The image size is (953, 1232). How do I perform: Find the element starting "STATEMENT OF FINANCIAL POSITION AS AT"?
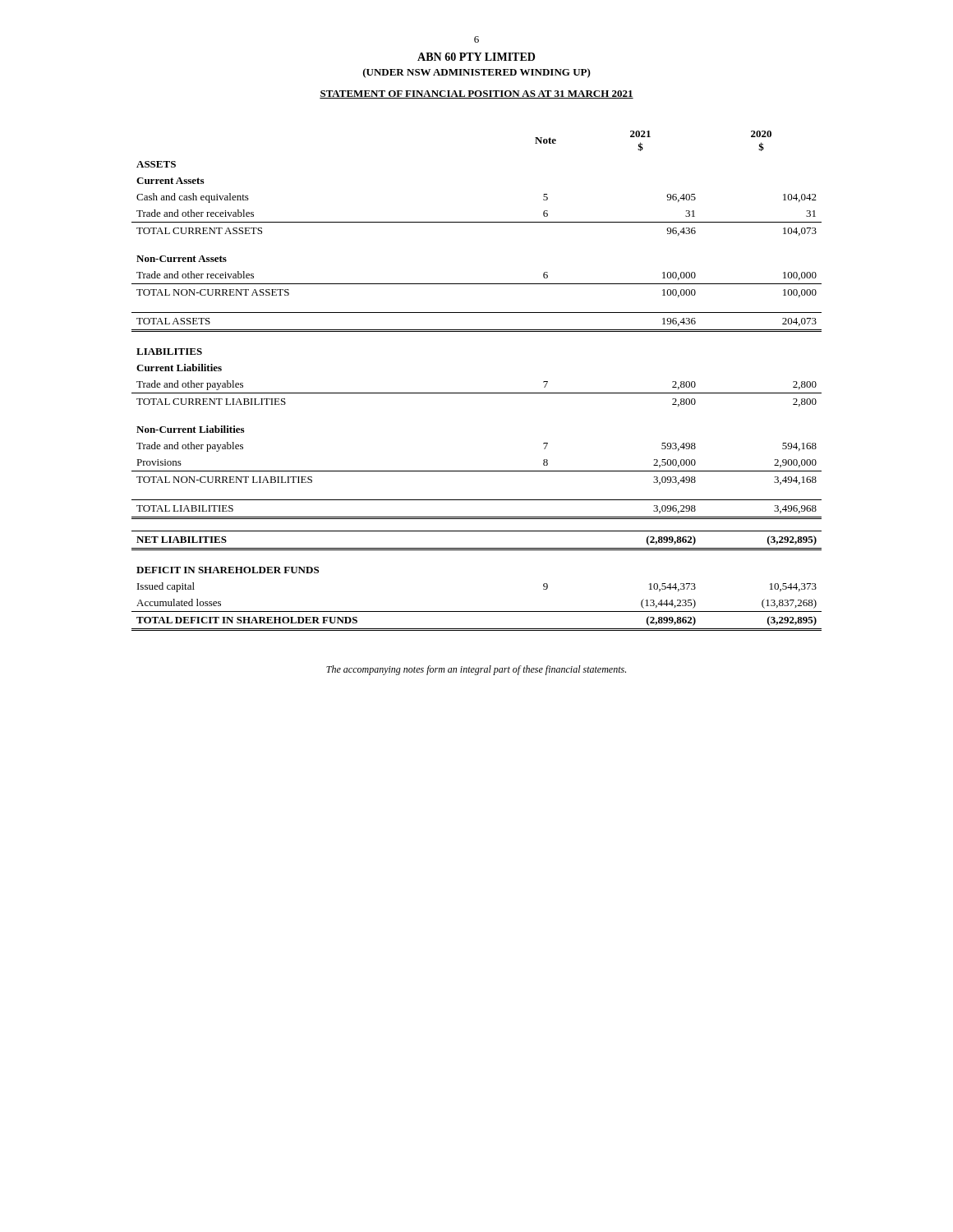pos(476,93)
